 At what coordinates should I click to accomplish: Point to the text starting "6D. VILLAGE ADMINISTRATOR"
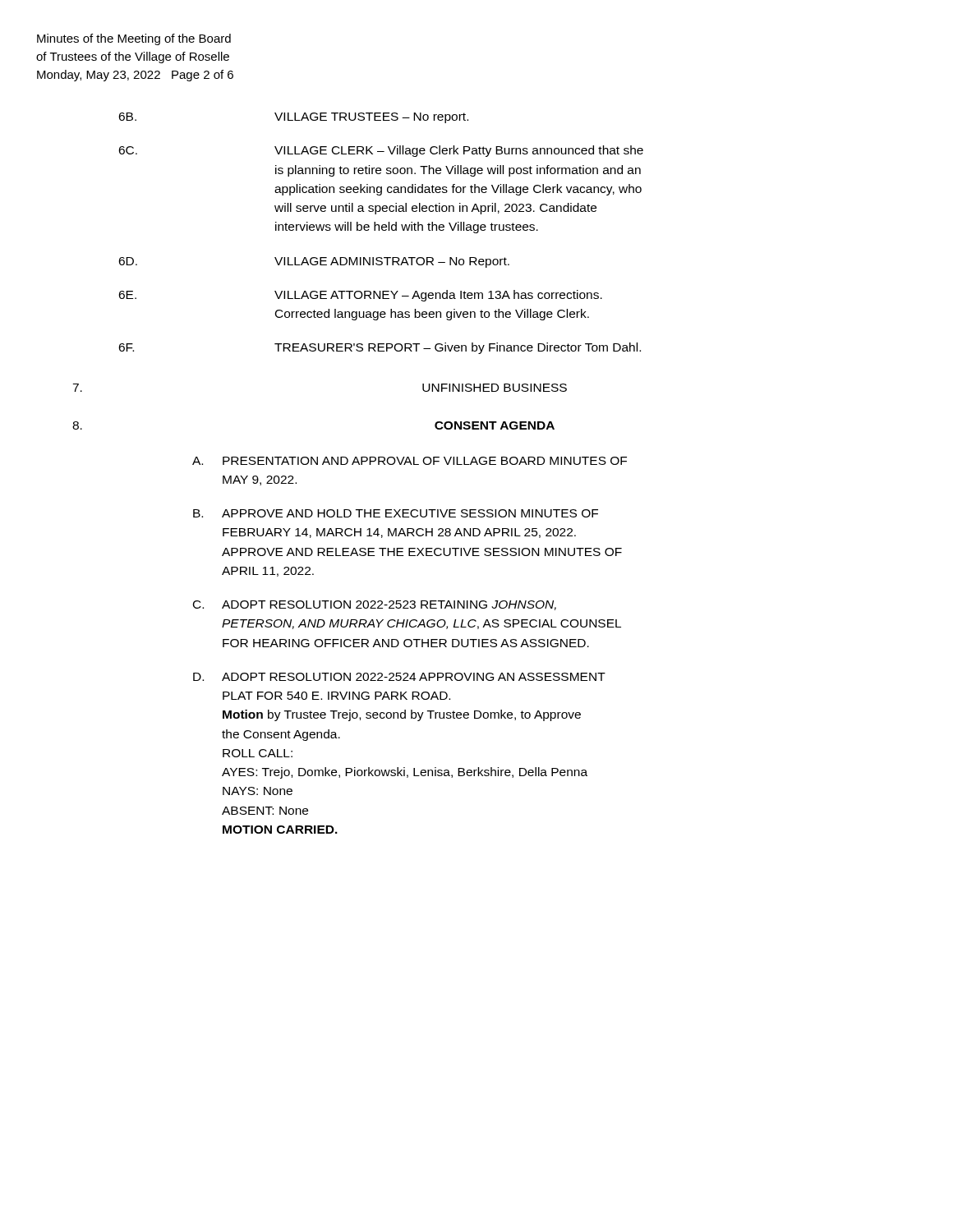(476, 261)
